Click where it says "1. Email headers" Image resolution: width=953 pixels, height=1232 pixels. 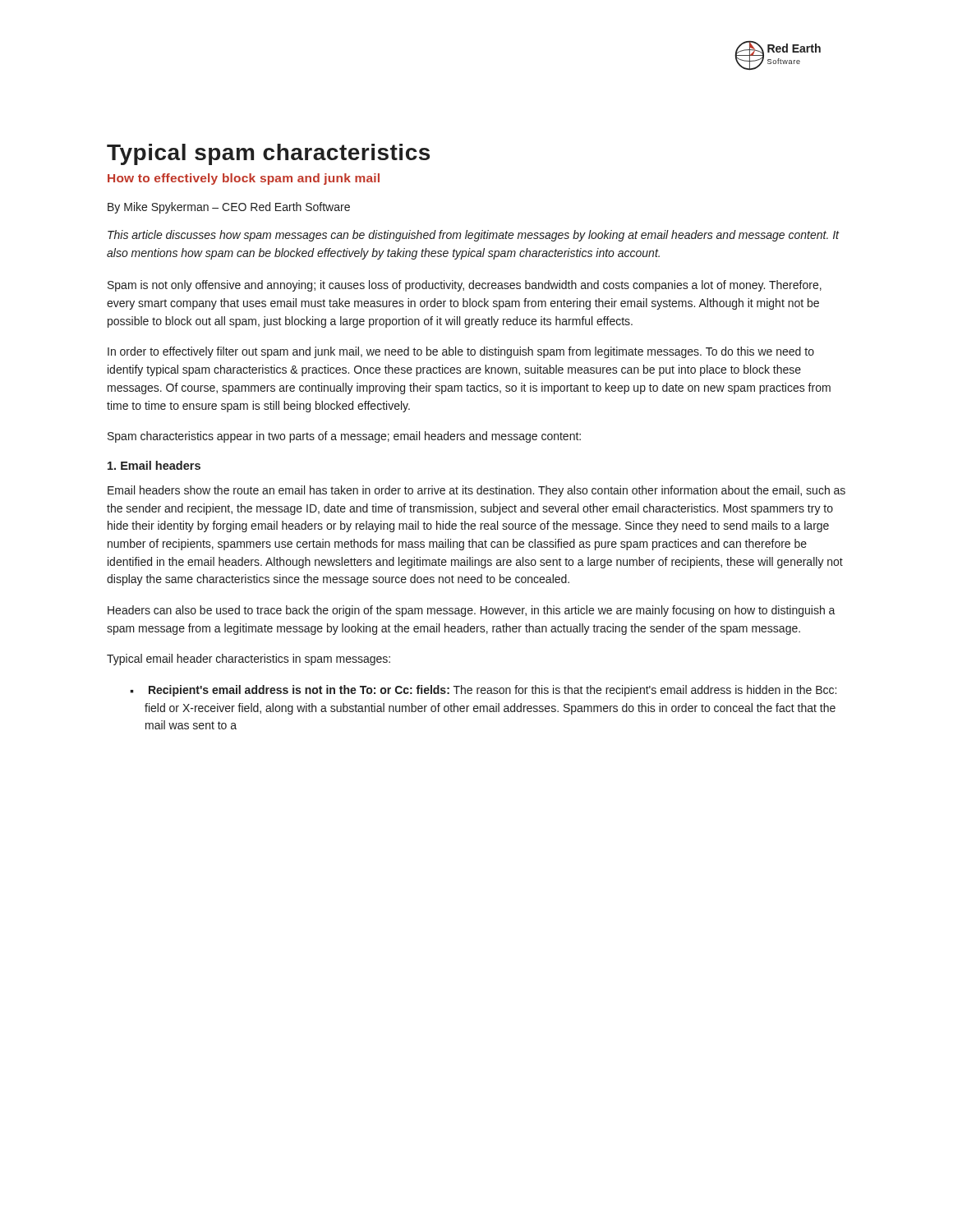pos(154,466)
